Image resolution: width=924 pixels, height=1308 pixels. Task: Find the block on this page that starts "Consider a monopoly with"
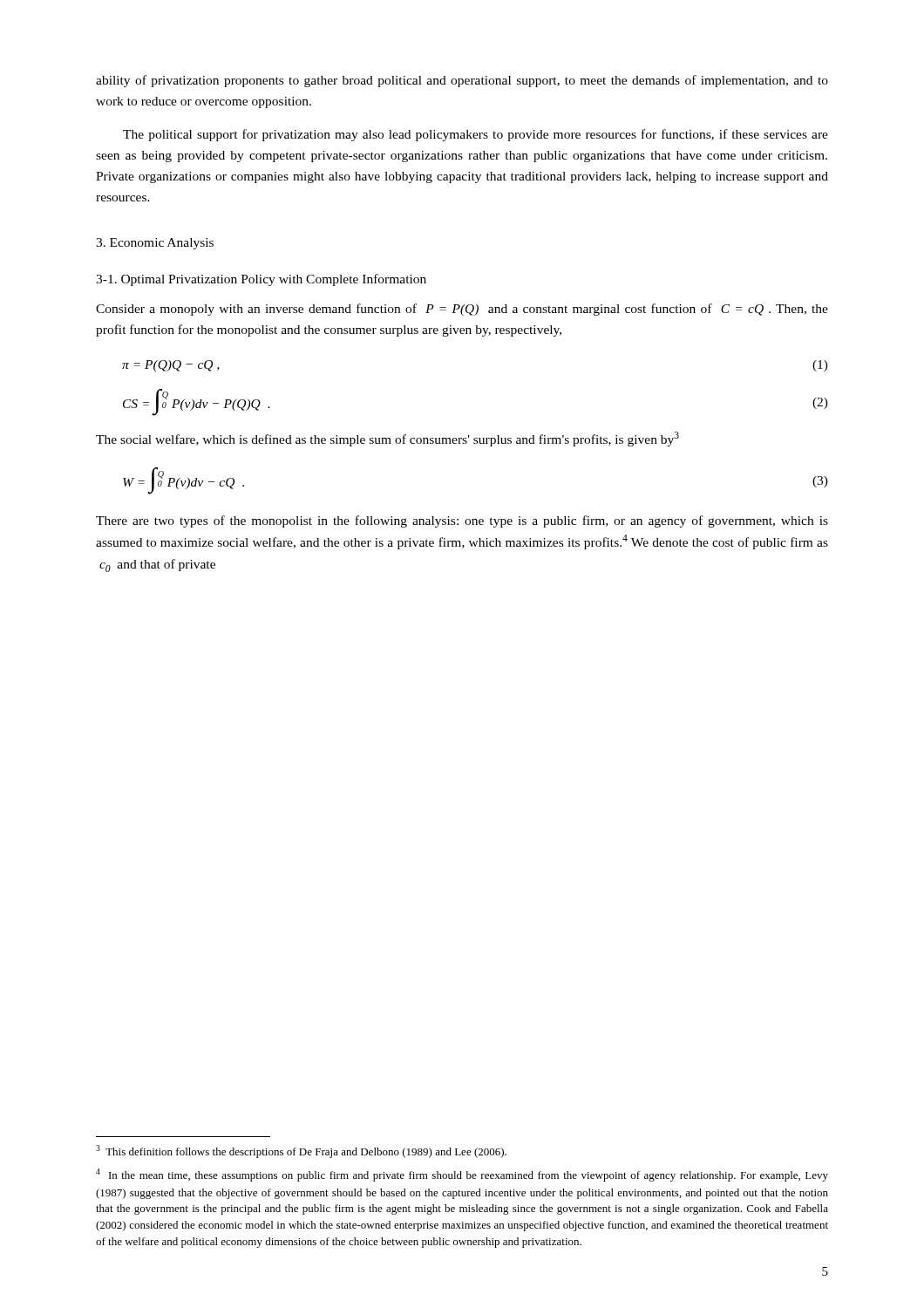click(462, 319)
